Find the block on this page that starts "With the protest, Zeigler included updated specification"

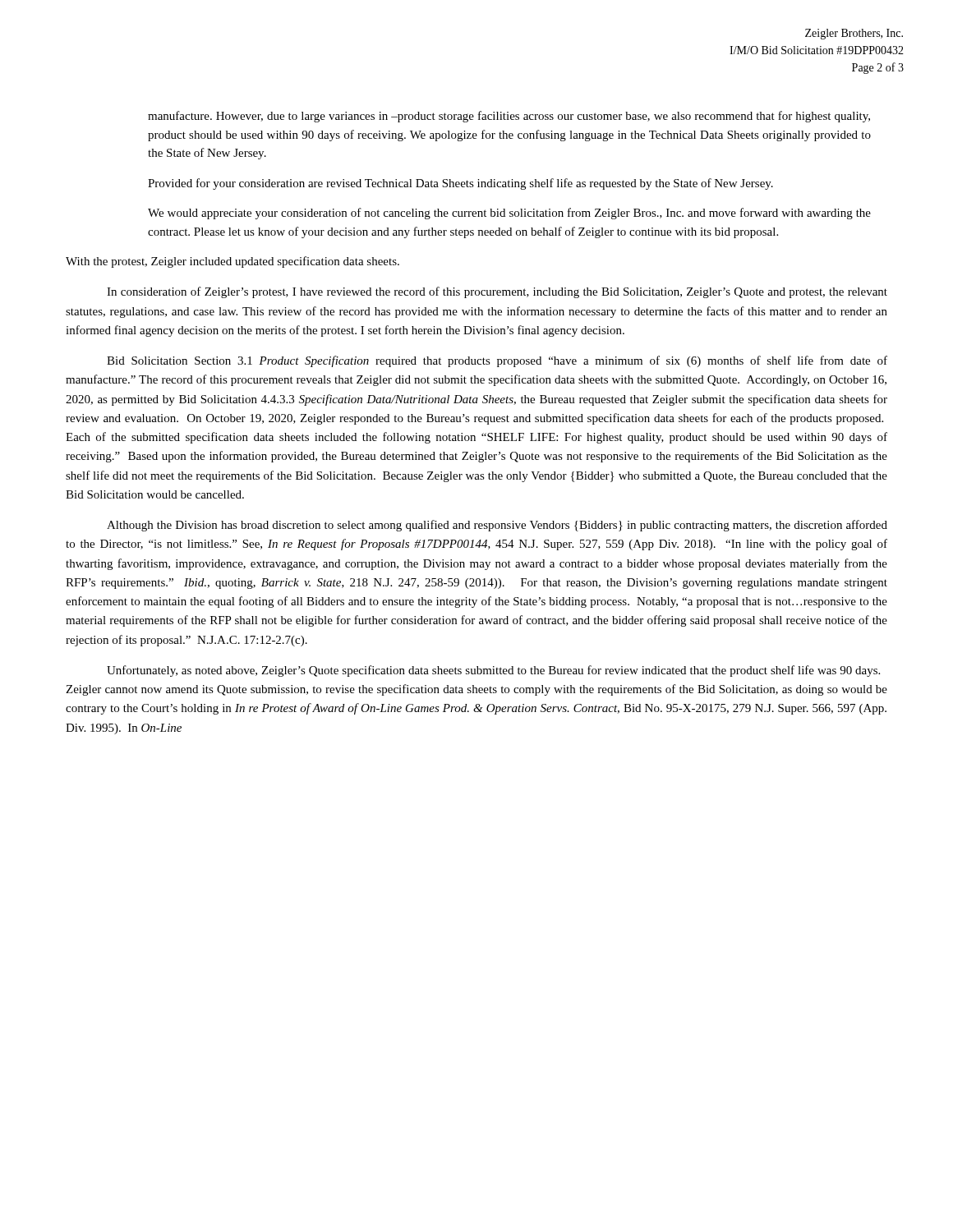(x=233, y=261)
